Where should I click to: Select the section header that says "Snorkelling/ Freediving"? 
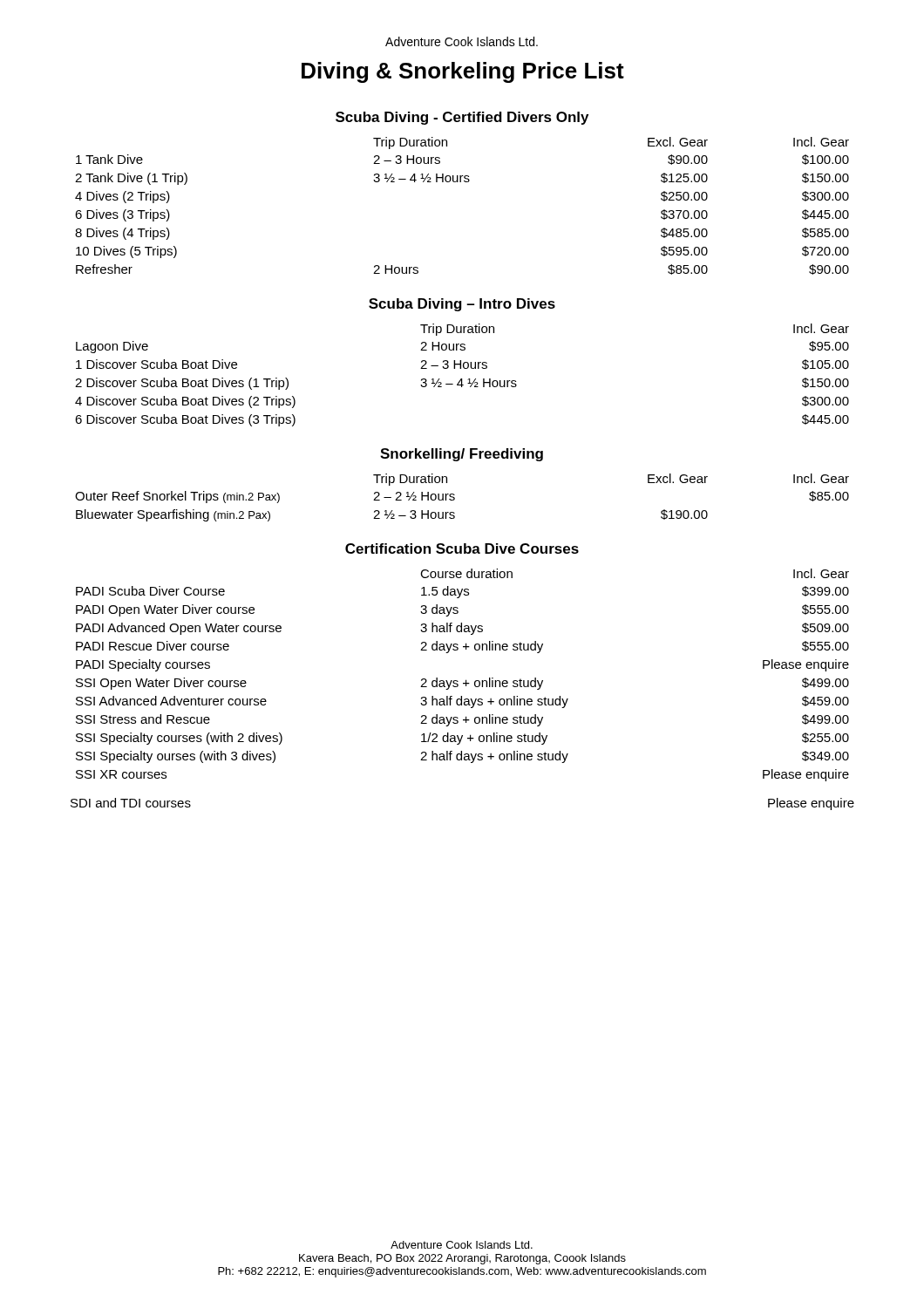coord(462,454)
